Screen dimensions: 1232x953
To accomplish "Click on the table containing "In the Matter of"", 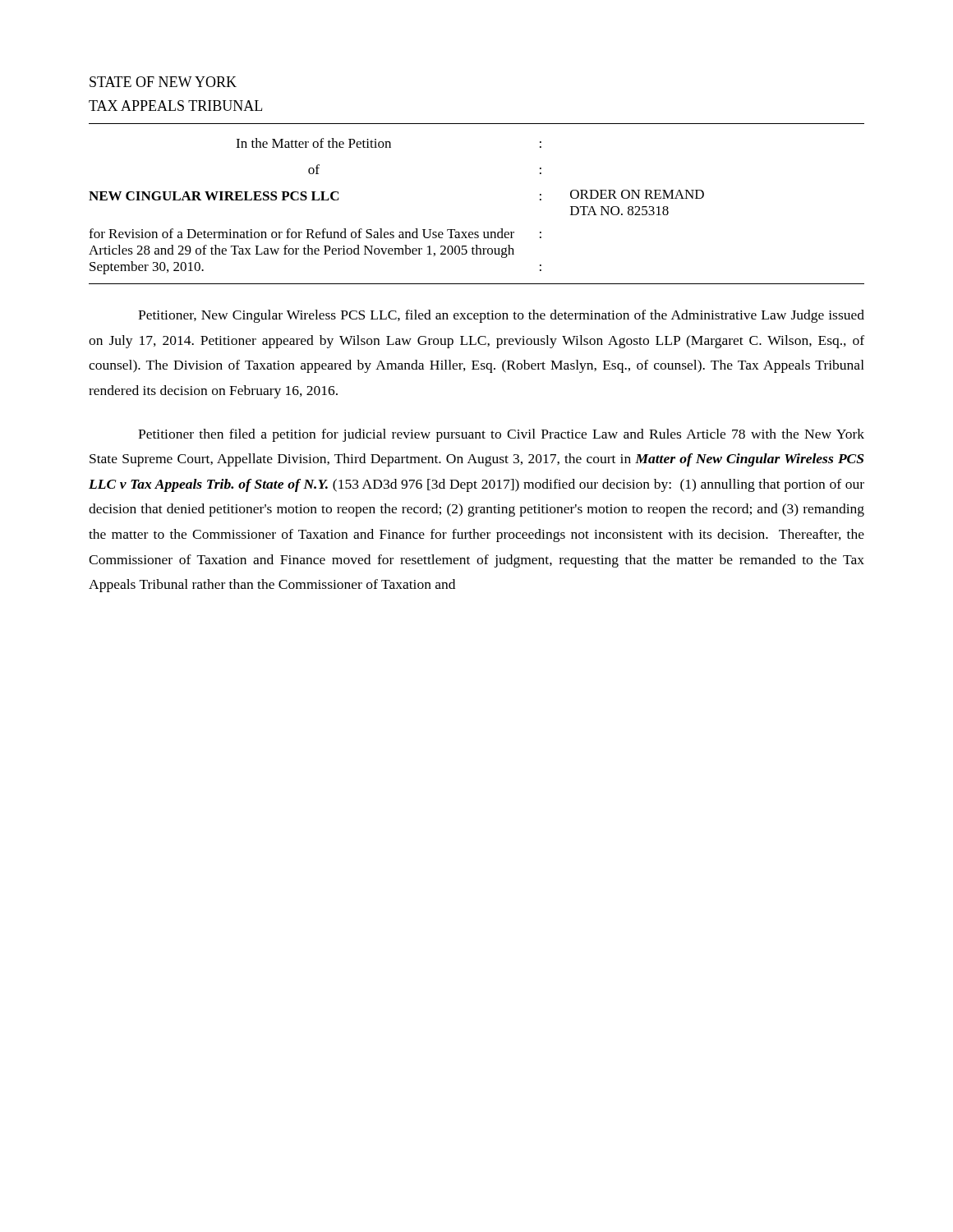I will point(476,201).
